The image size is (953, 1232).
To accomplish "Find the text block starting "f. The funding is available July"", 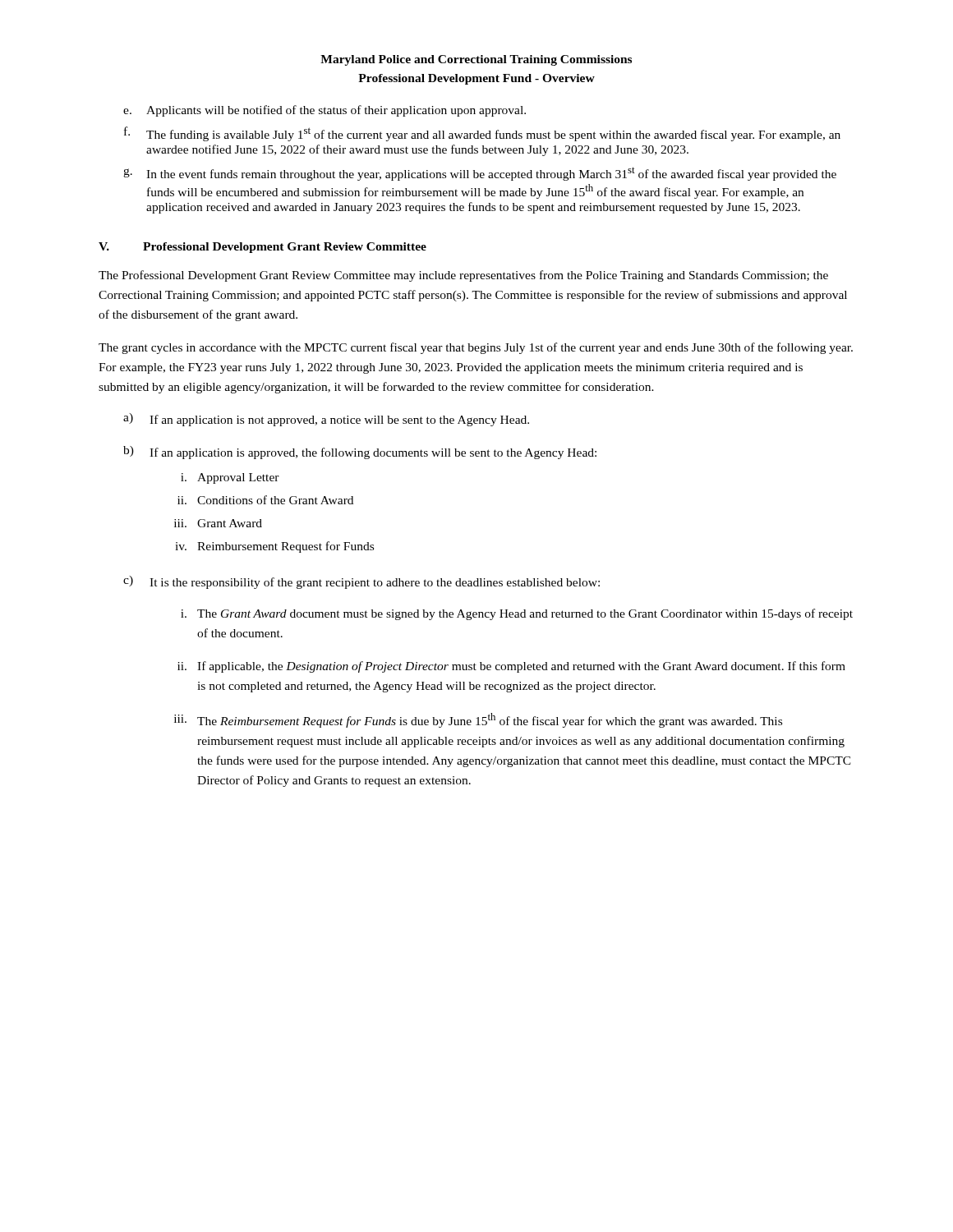I will point(489,140).
